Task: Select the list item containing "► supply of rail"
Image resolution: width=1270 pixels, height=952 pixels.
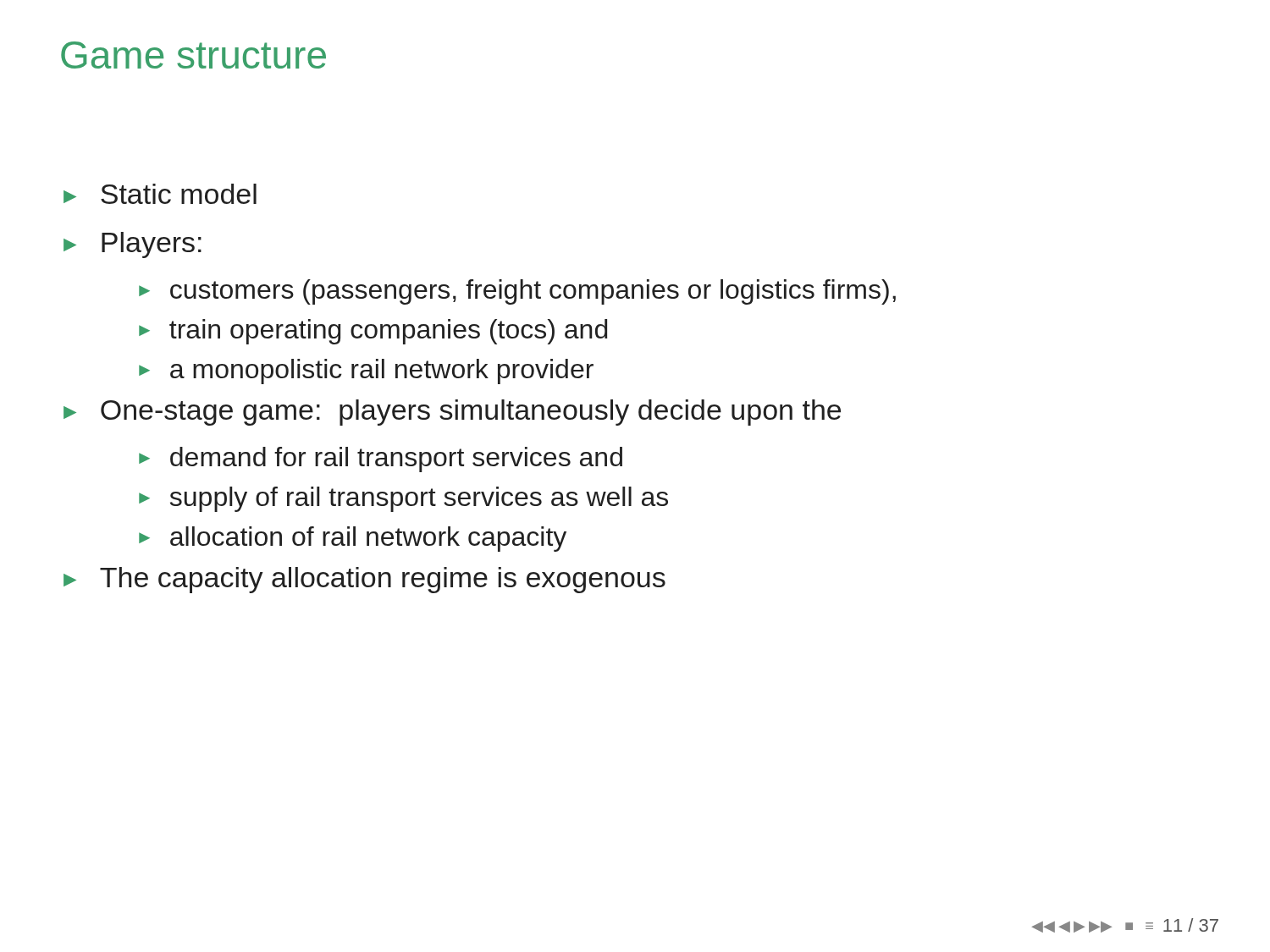Action: coord(402,497)
